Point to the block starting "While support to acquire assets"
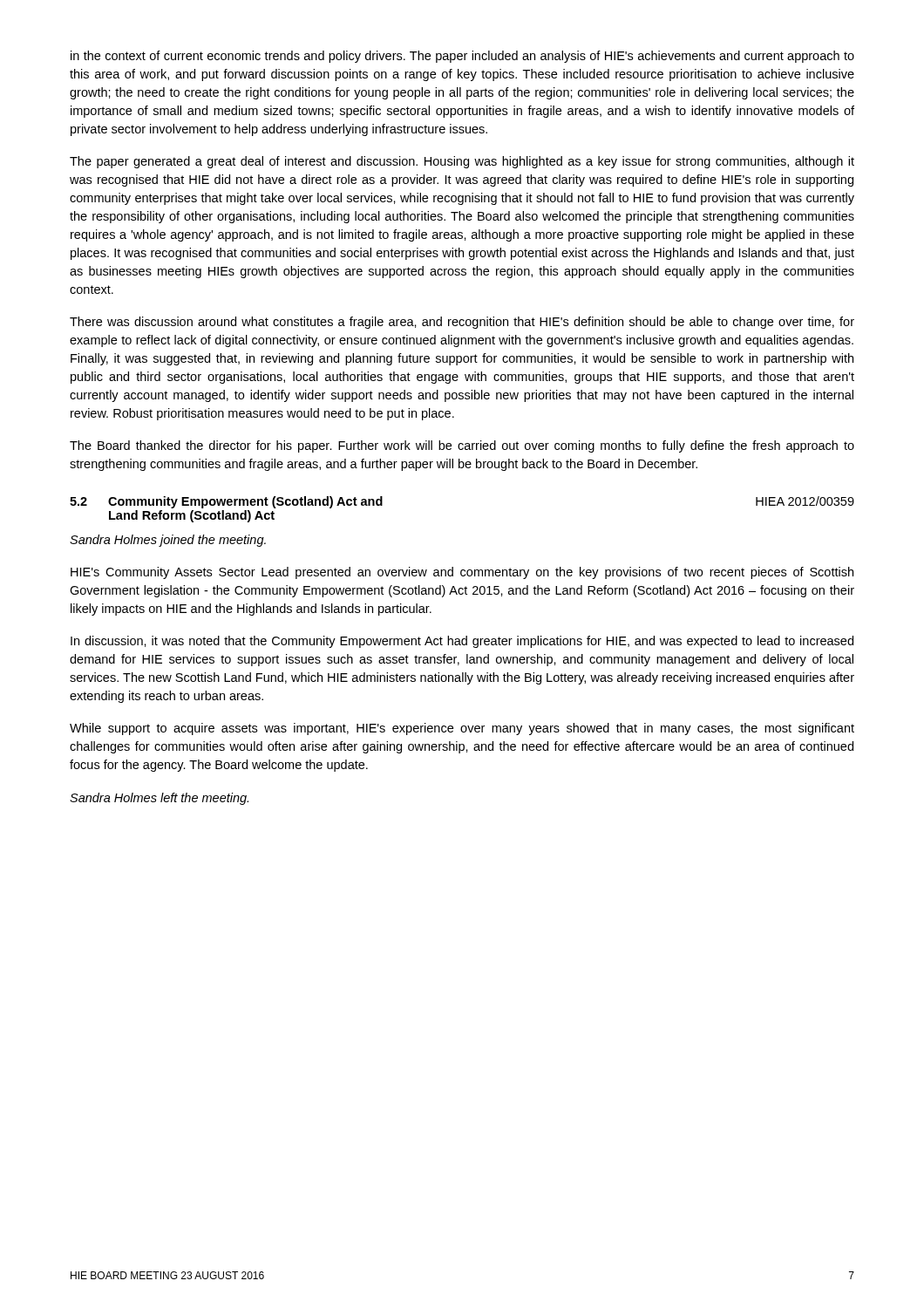924x1308 pixels. click(462, 747)
